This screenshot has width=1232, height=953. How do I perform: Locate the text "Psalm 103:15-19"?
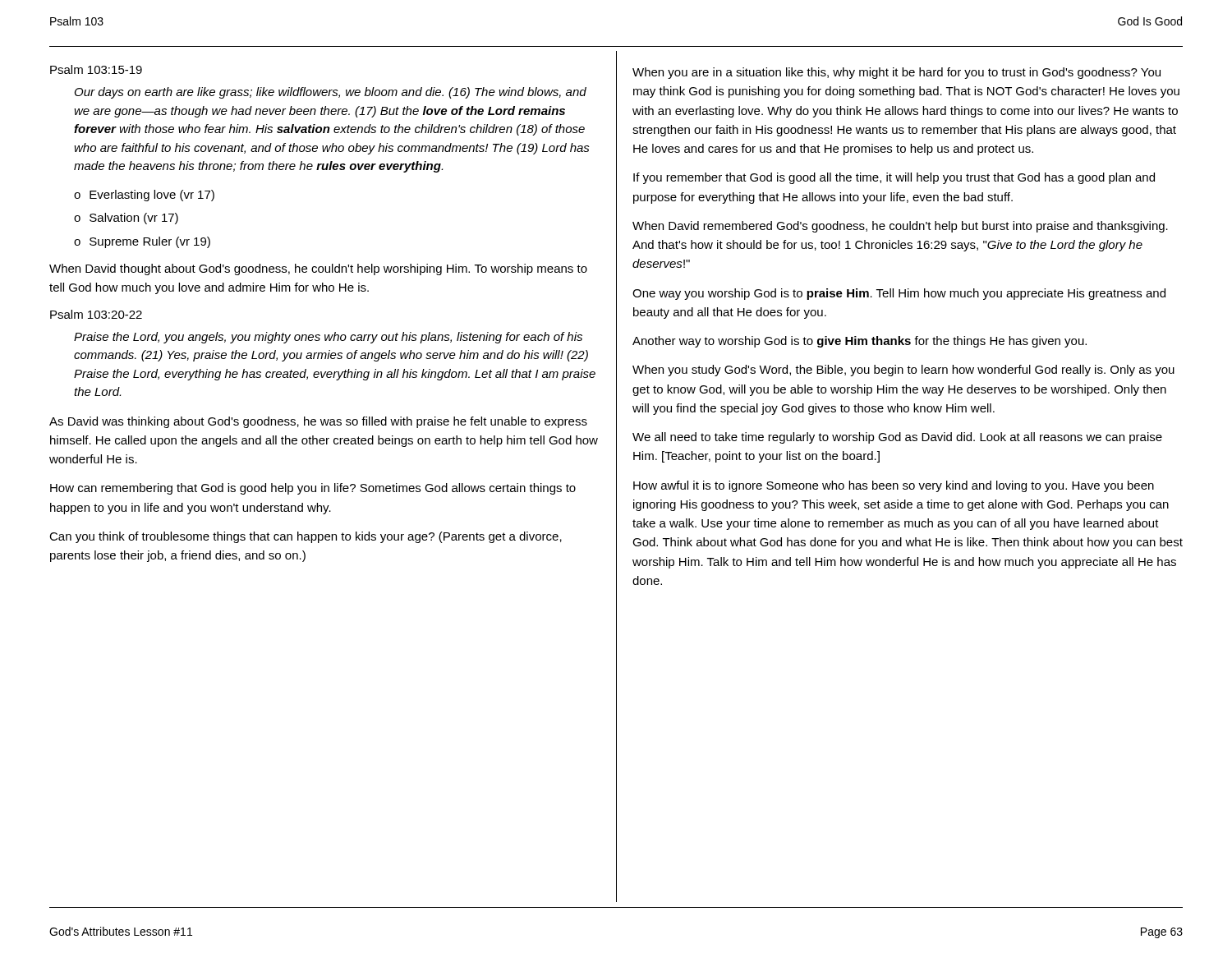pyautogui.click(x=96, y=69)
